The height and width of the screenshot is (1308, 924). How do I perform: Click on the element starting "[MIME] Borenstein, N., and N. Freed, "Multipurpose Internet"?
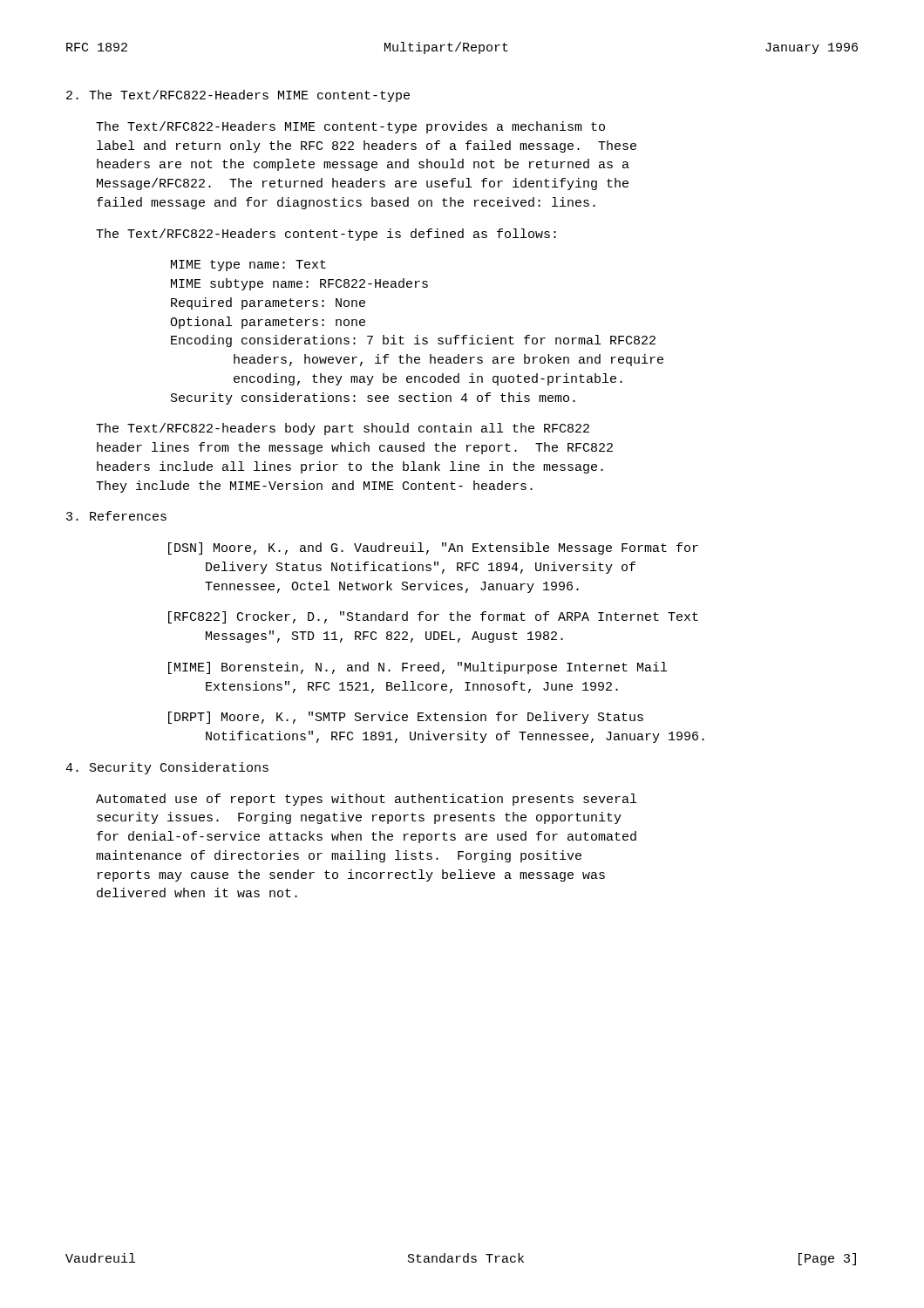click(x=417, y=678)
